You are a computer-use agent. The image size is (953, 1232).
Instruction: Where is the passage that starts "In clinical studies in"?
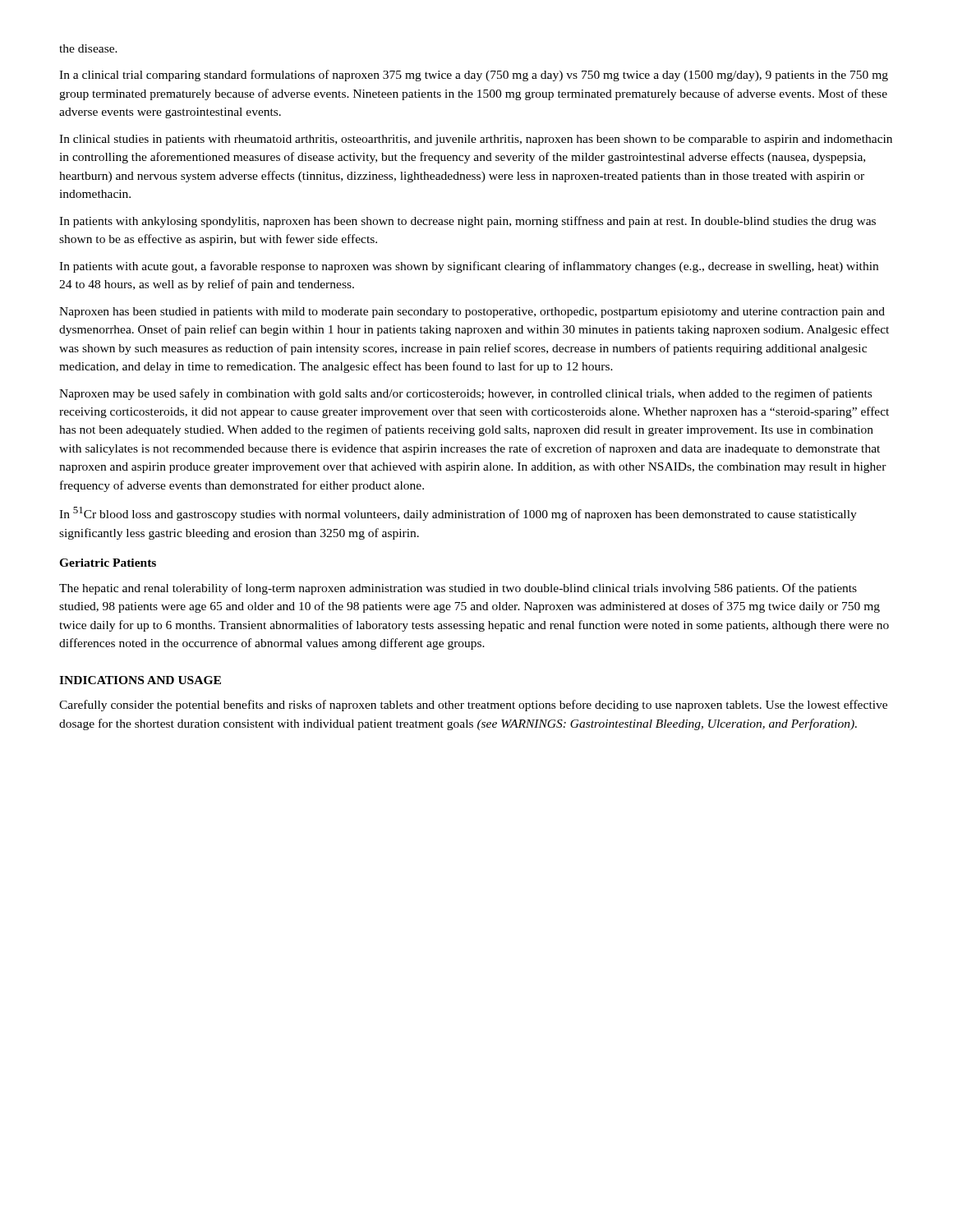click(476, 166)
